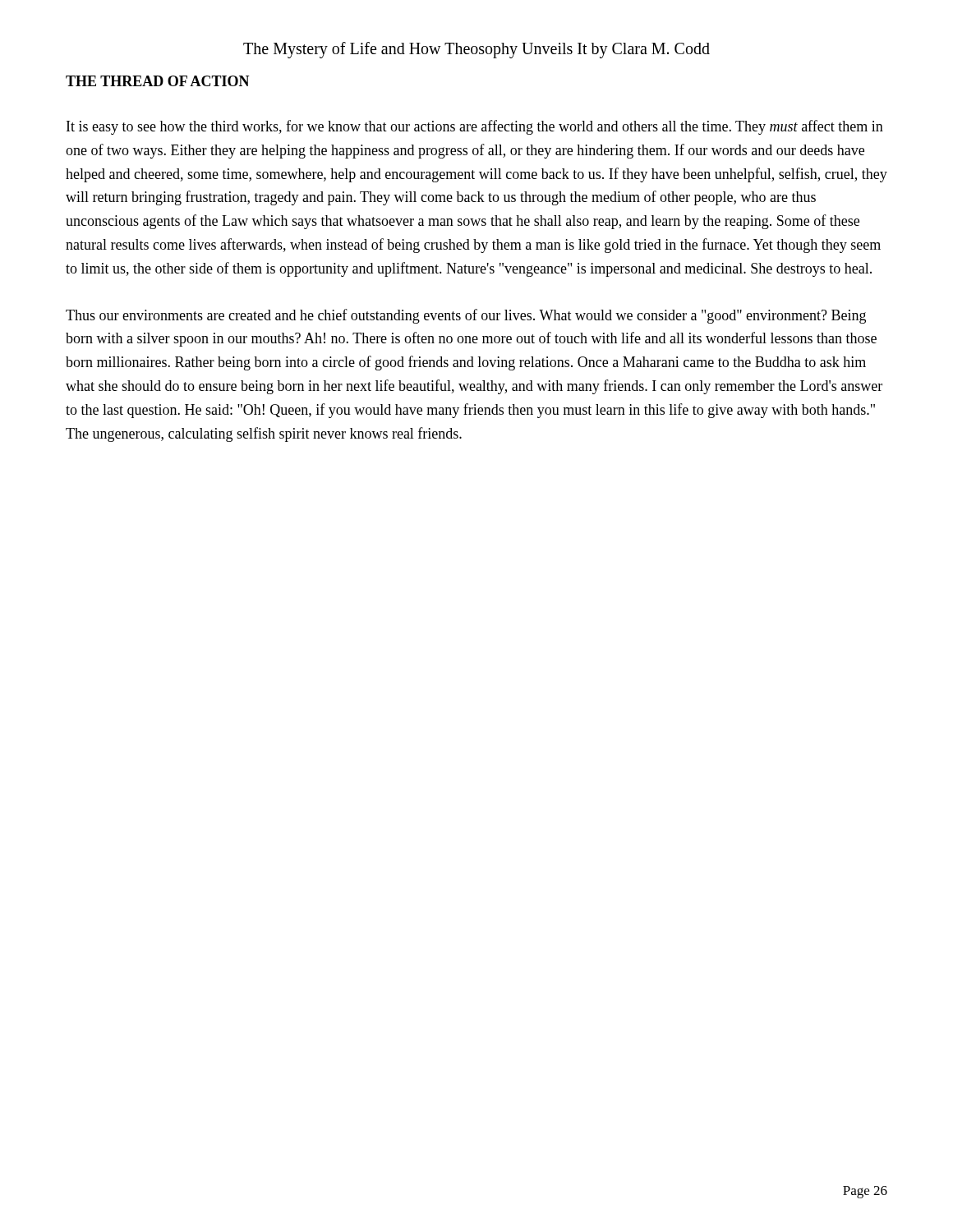Find the section header that says "THE THREAD OF ACTION"
This screenshot has height=1232, width=953.
158,81
